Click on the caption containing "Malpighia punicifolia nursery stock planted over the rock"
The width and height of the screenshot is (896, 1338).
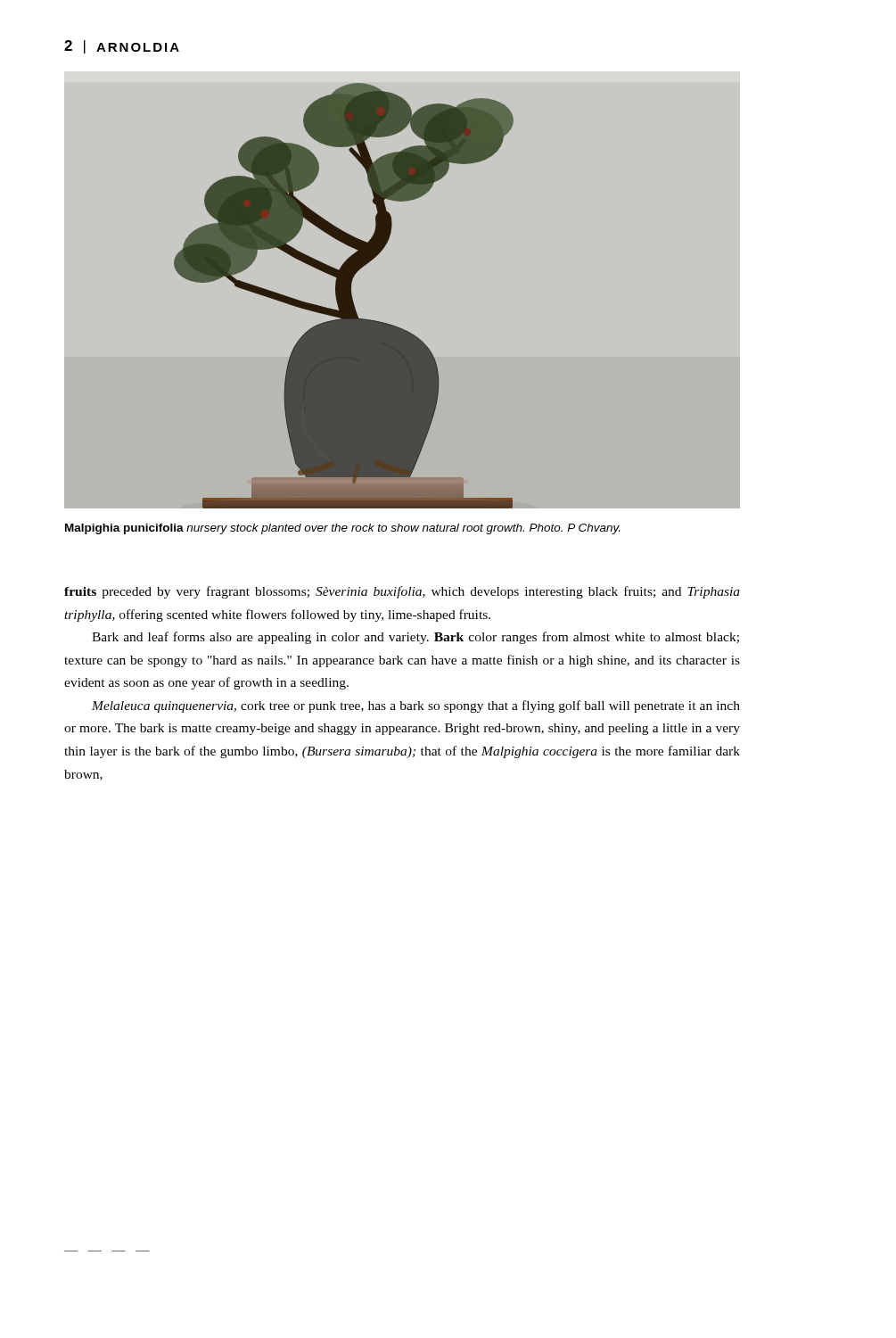(343, 528)
